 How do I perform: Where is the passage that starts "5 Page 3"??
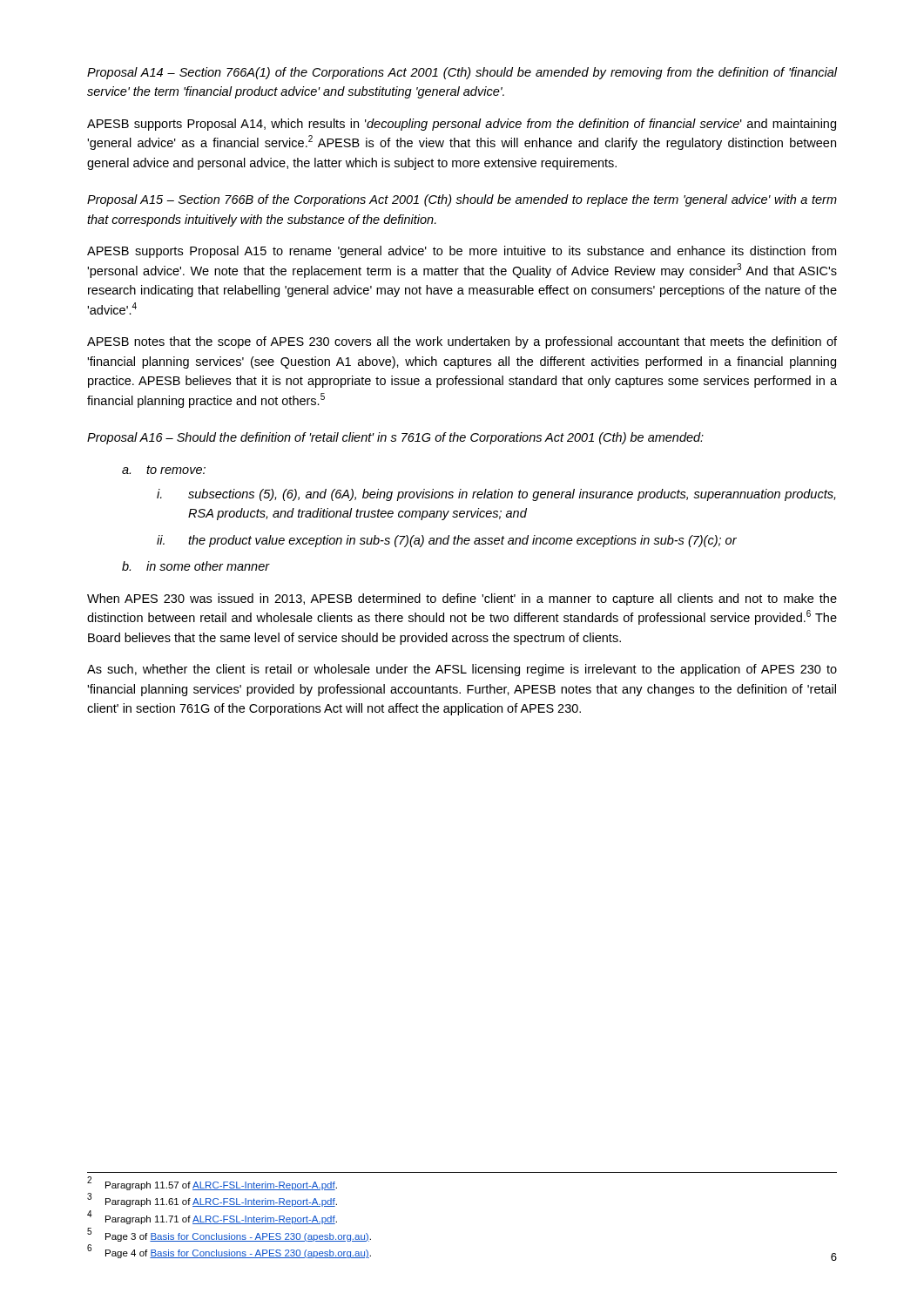tap(229, 1235)
